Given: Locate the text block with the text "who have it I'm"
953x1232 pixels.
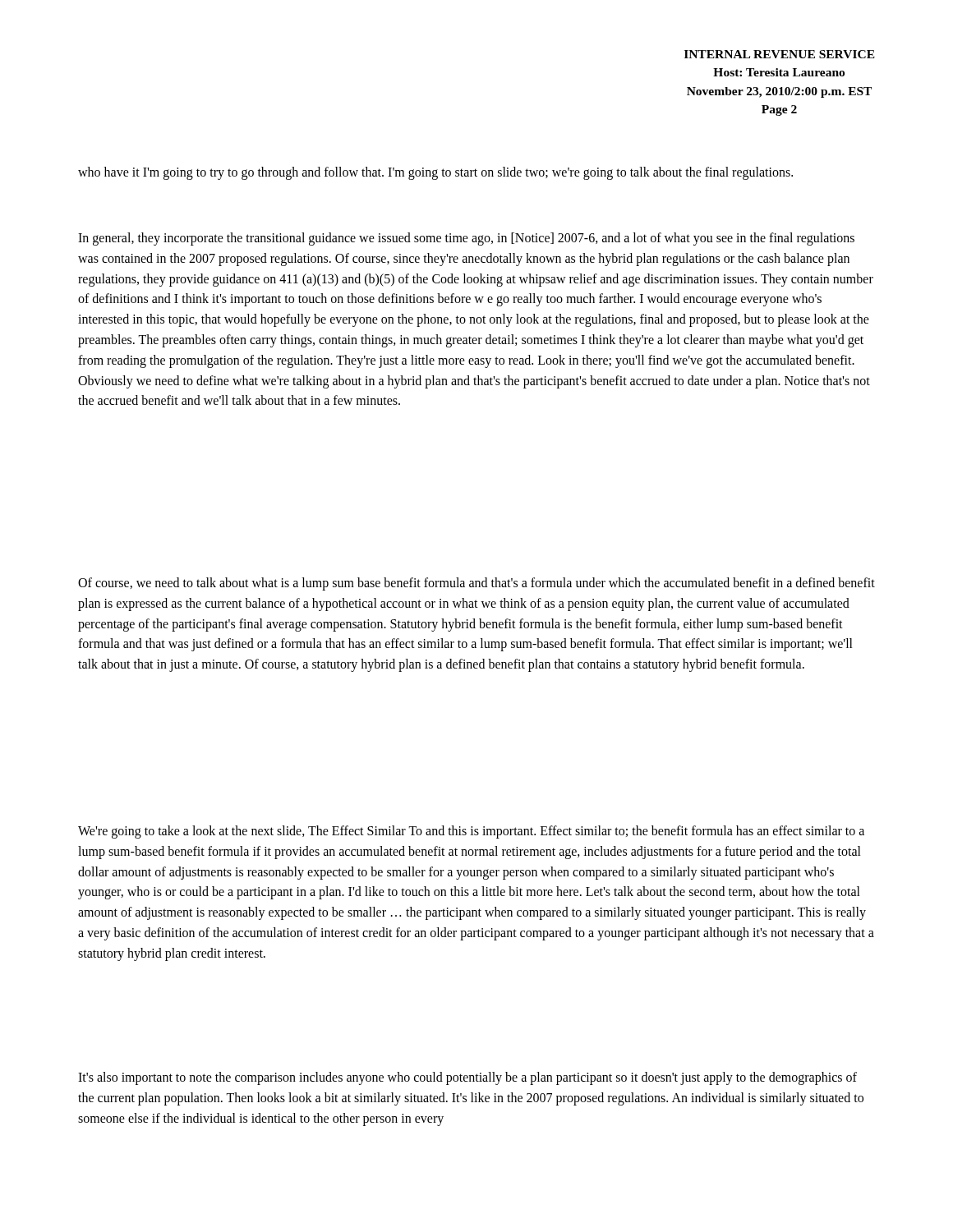Looking at the screenshot, I should coord(476,173).
